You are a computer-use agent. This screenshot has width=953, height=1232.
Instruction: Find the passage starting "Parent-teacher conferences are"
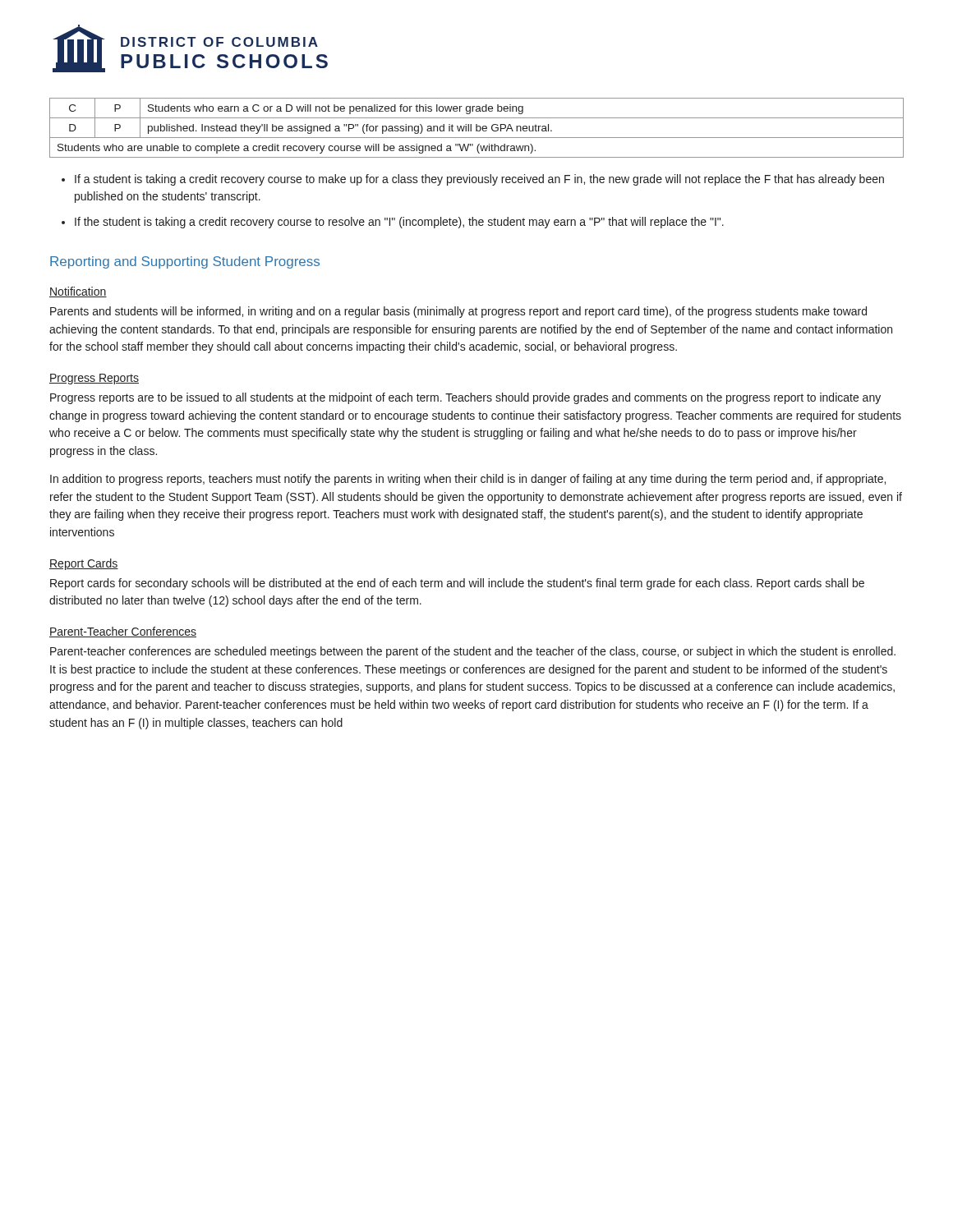(x=473, y=687)
